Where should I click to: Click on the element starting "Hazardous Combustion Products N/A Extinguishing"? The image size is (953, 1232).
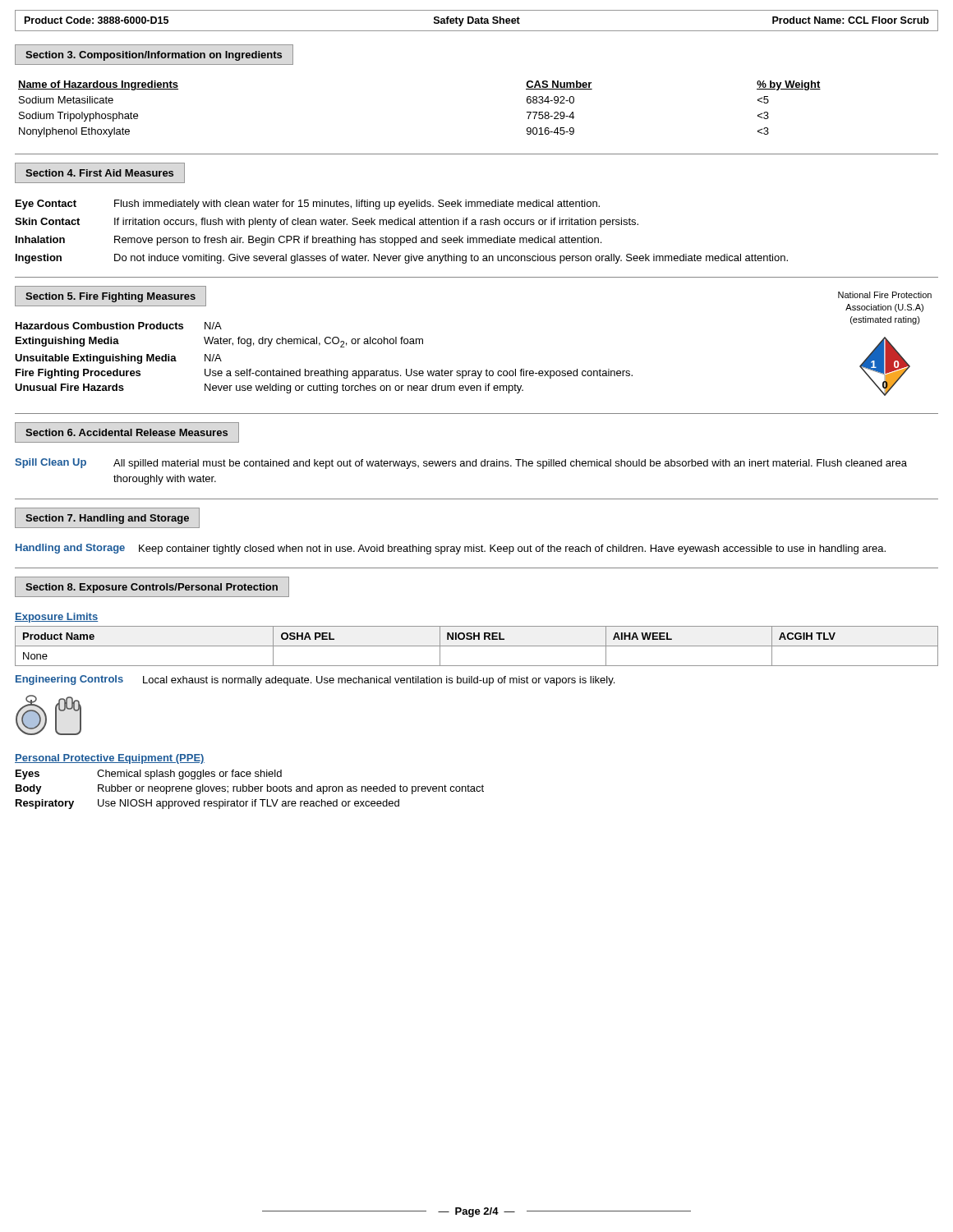click(x=119, y=326)
